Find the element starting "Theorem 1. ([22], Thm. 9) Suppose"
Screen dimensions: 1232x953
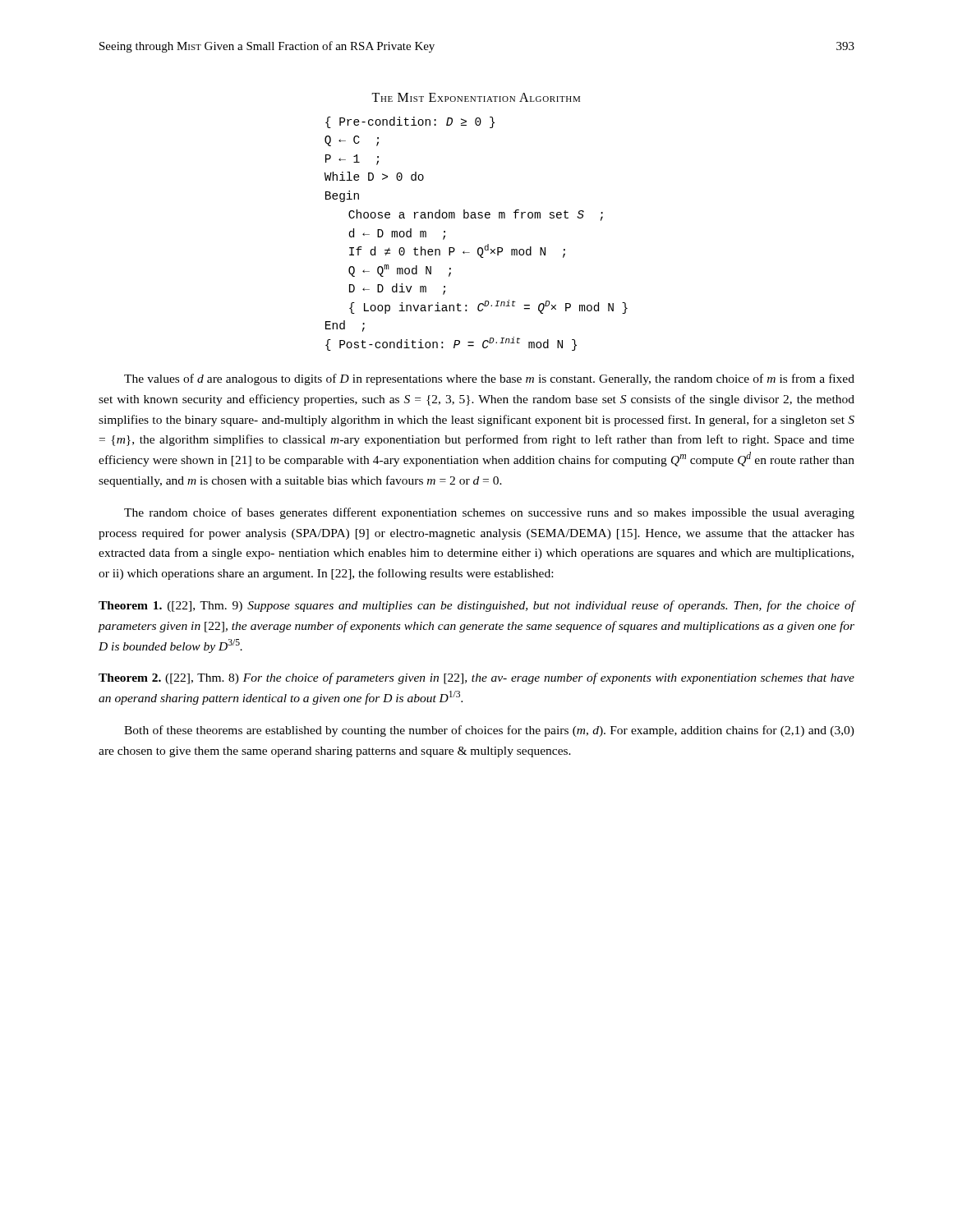pyautogui.click(x=476, y=625)
